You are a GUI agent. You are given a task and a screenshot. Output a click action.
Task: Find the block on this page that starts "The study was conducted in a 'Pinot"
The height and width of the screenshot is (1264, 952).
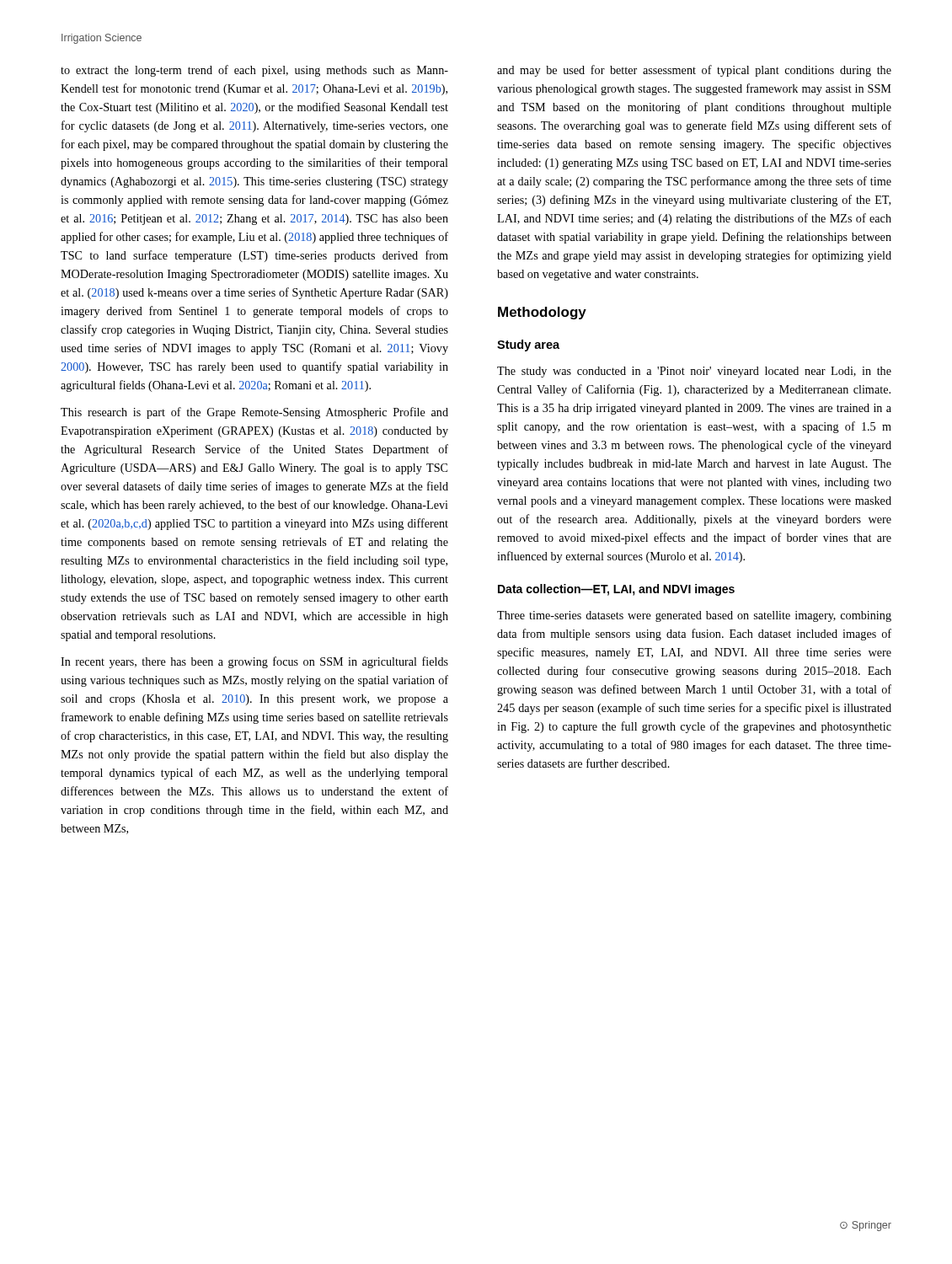coord(694,463)
